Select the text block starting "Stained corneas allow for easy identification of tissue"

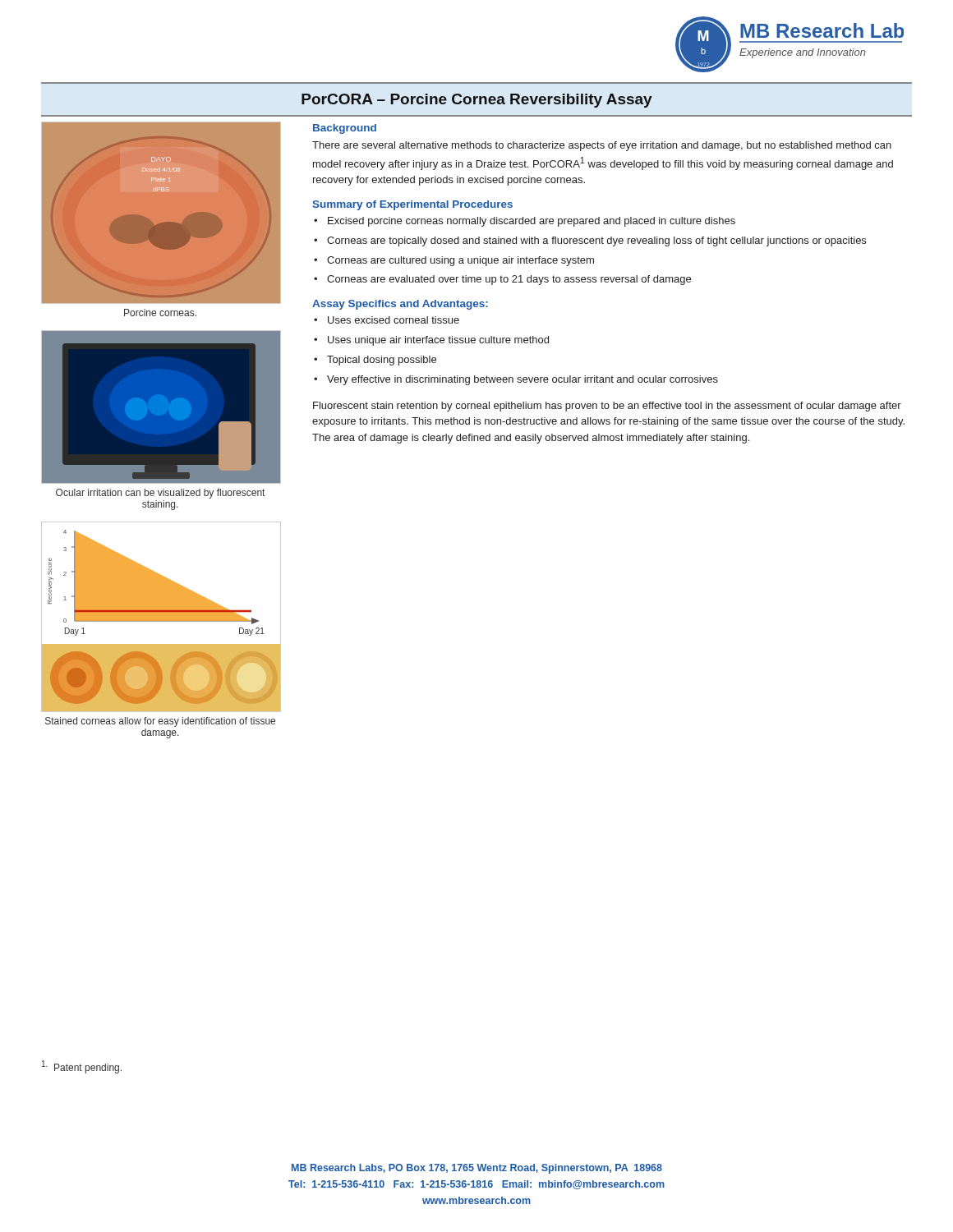click(x=160, y=727)
